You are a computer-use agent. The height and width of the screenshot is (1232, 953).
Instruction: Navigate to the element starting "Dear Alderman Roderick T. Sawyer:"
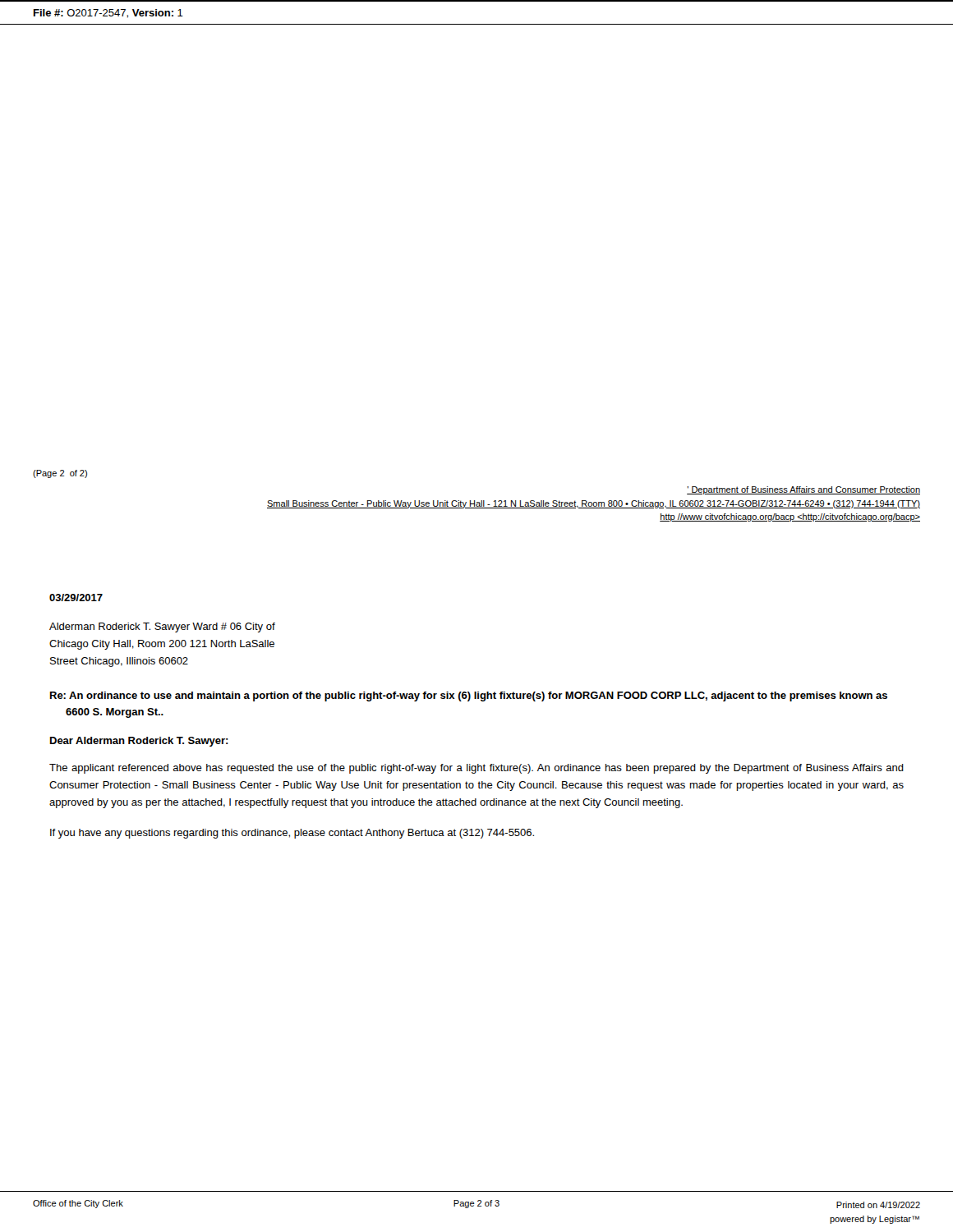(x=139, y=741)
